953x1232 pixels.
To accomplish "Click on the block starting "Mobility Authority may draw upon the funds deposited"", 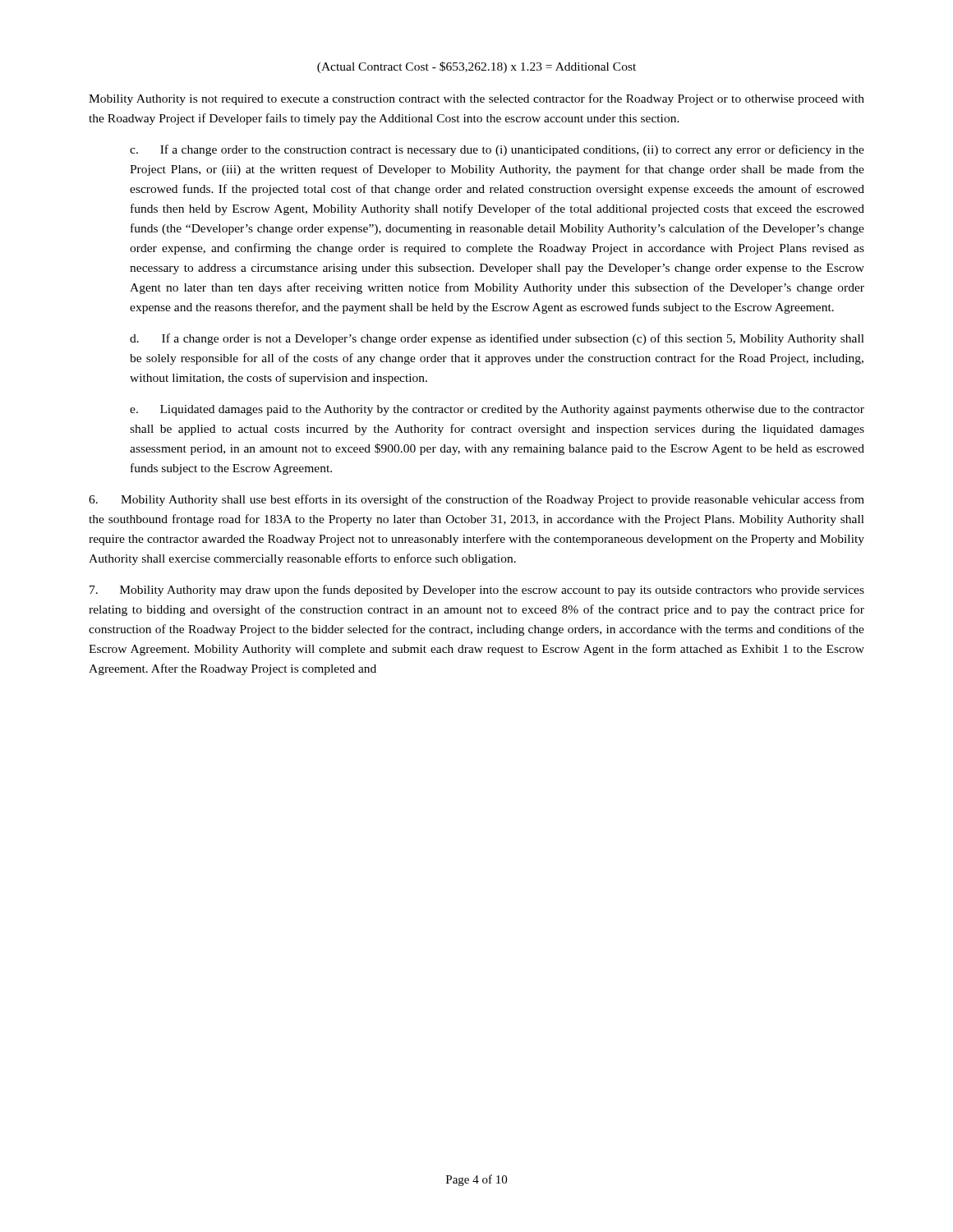I will (476, 629).
